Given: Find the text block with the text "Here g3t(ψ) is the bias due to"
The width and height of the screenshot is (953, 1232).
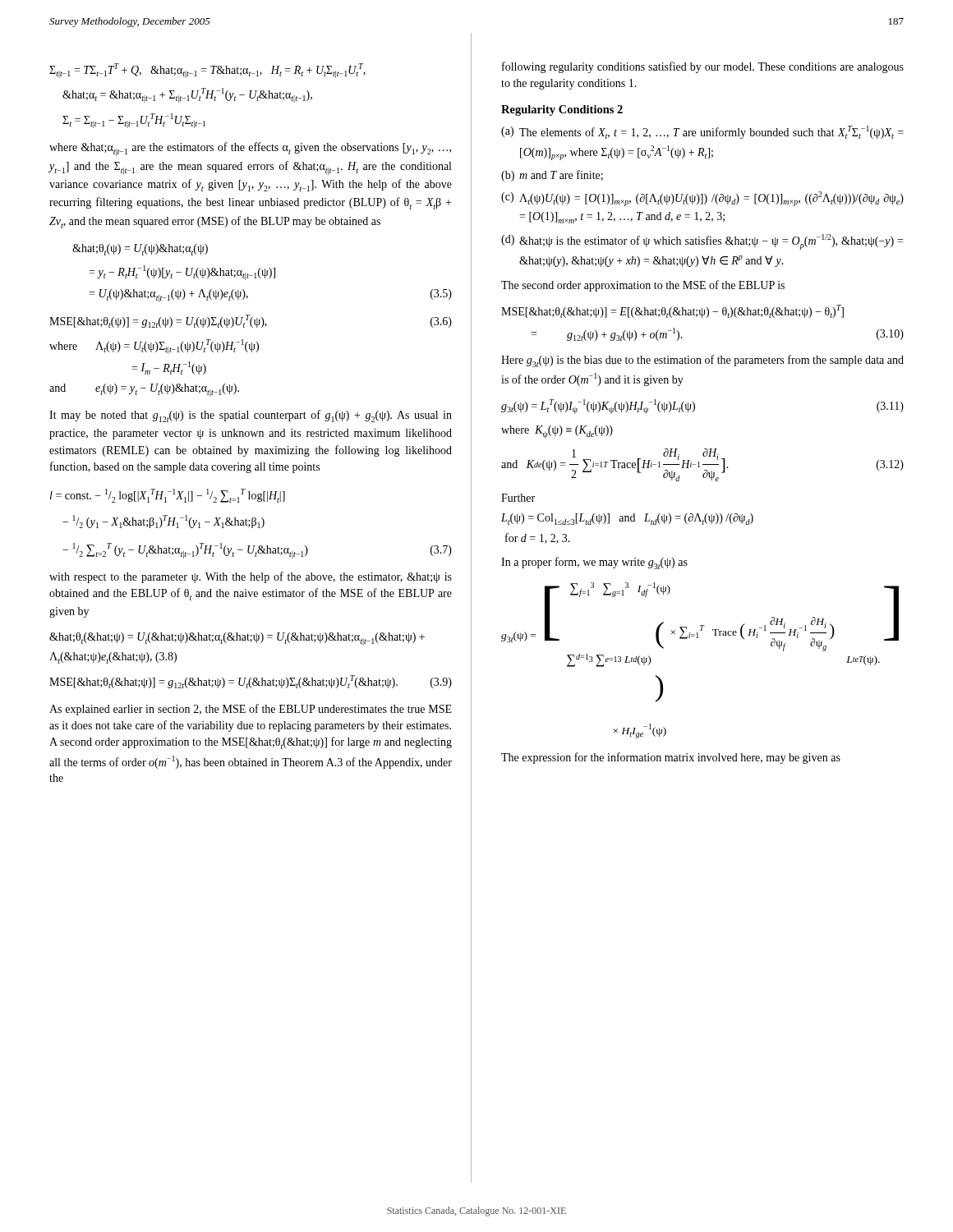Looking at the screenshot, I should (702, 370).
